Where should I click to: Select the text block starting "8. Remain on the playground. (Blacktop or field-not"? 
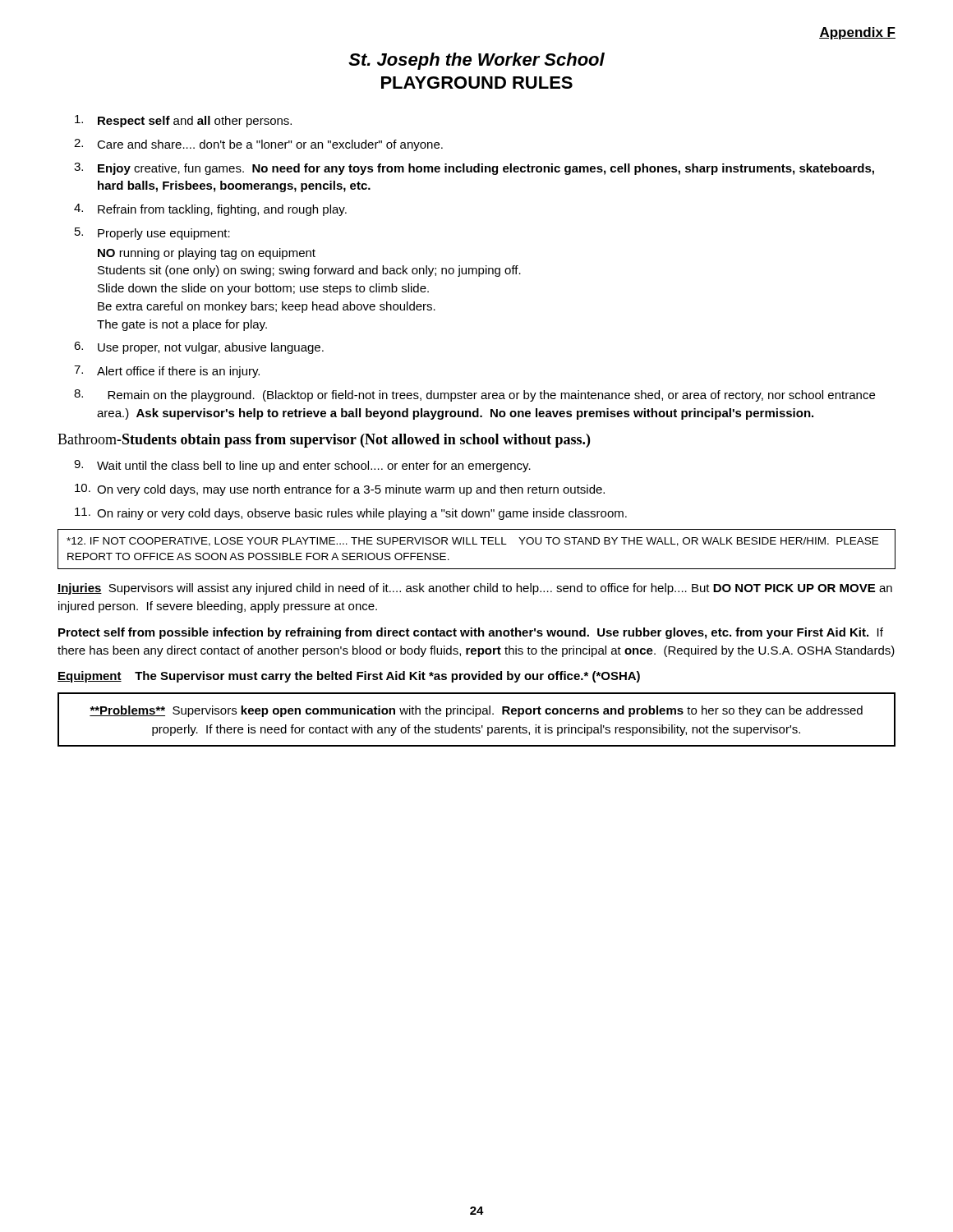pyautogui.click(x=485, y=404)
